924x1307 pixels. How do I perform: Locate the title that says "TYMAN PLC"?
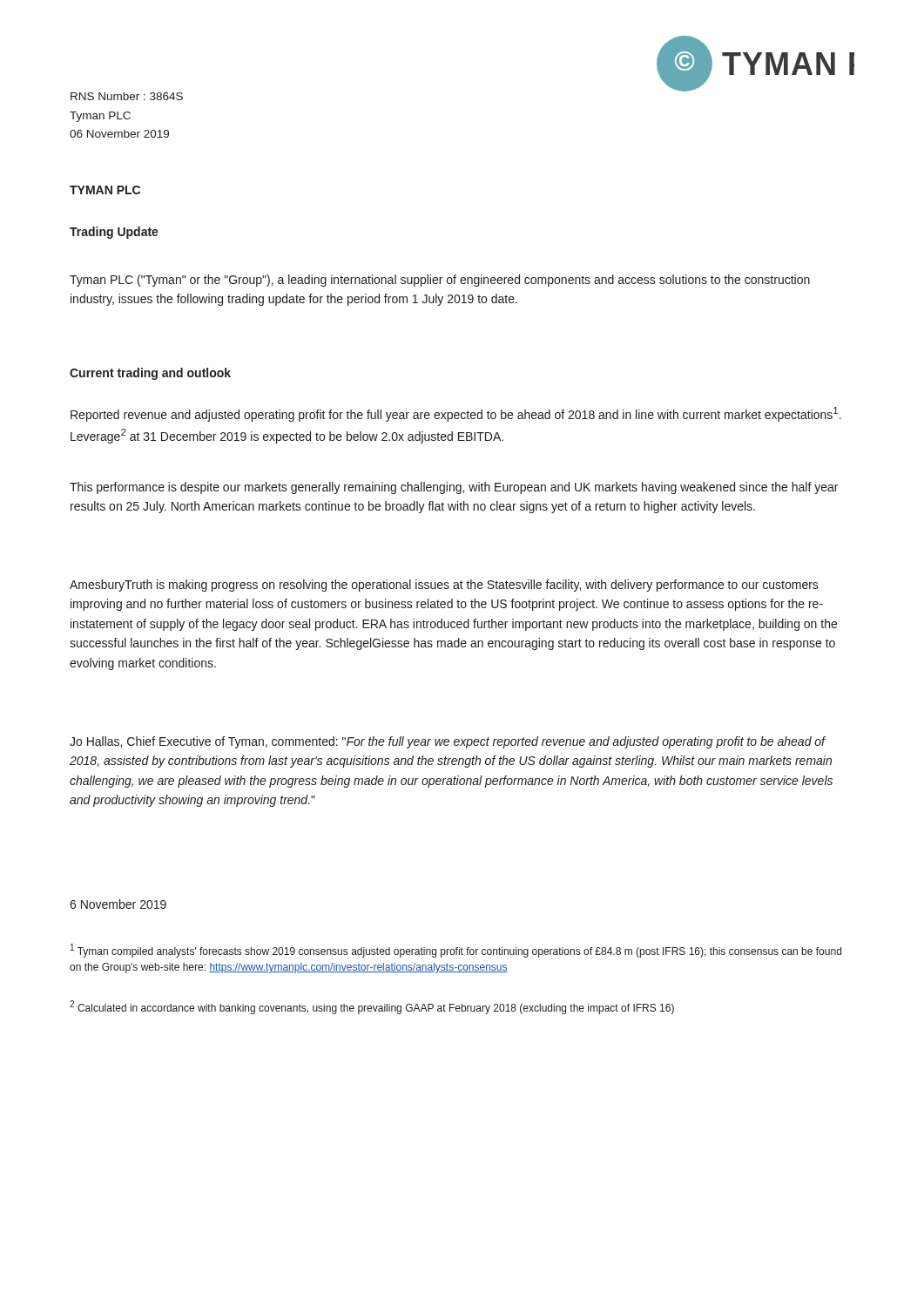pos(105,190)
